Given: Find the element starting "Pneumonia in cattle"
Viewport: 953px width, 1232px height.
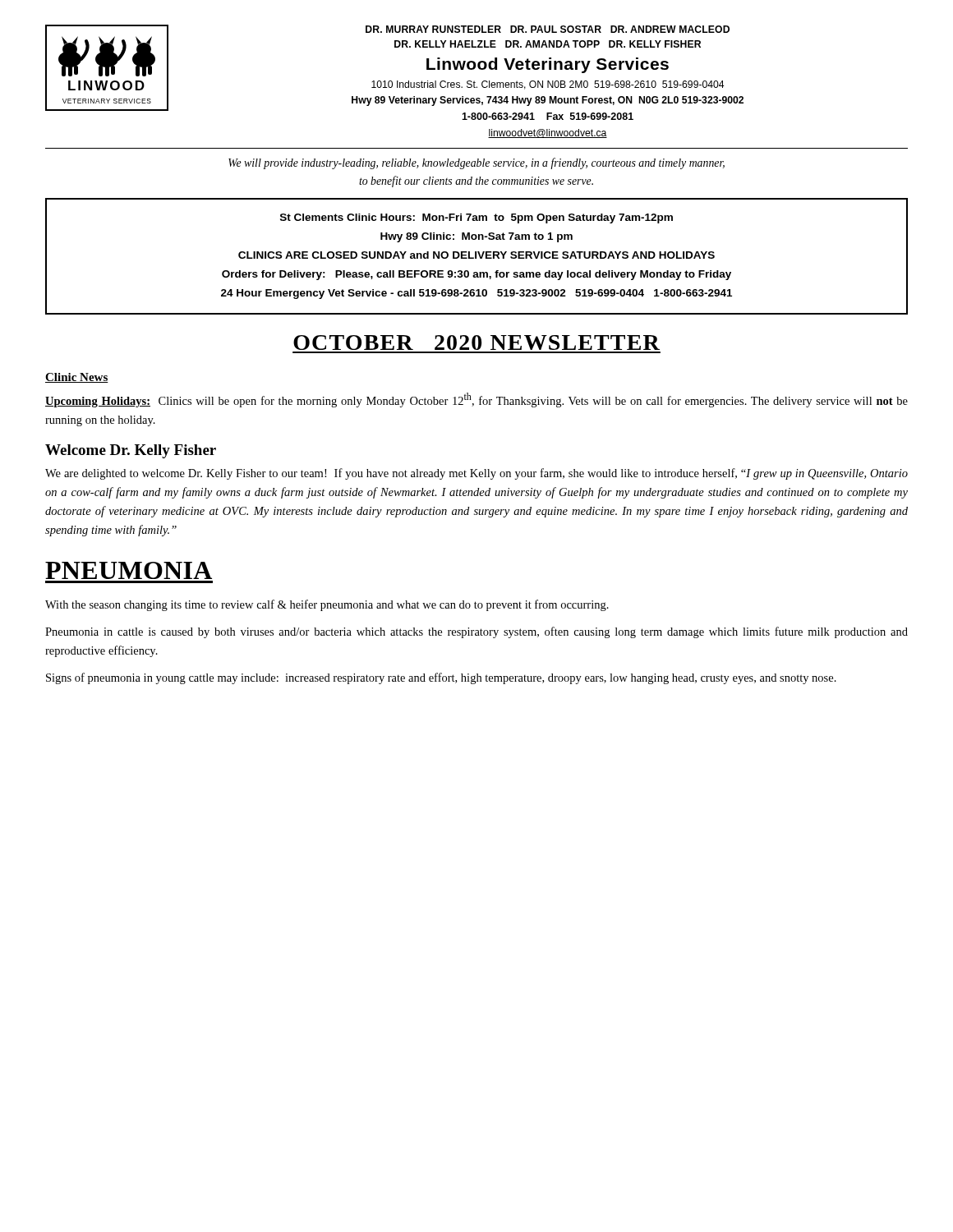Looking at the screenshot, I should tap(476, 641).
